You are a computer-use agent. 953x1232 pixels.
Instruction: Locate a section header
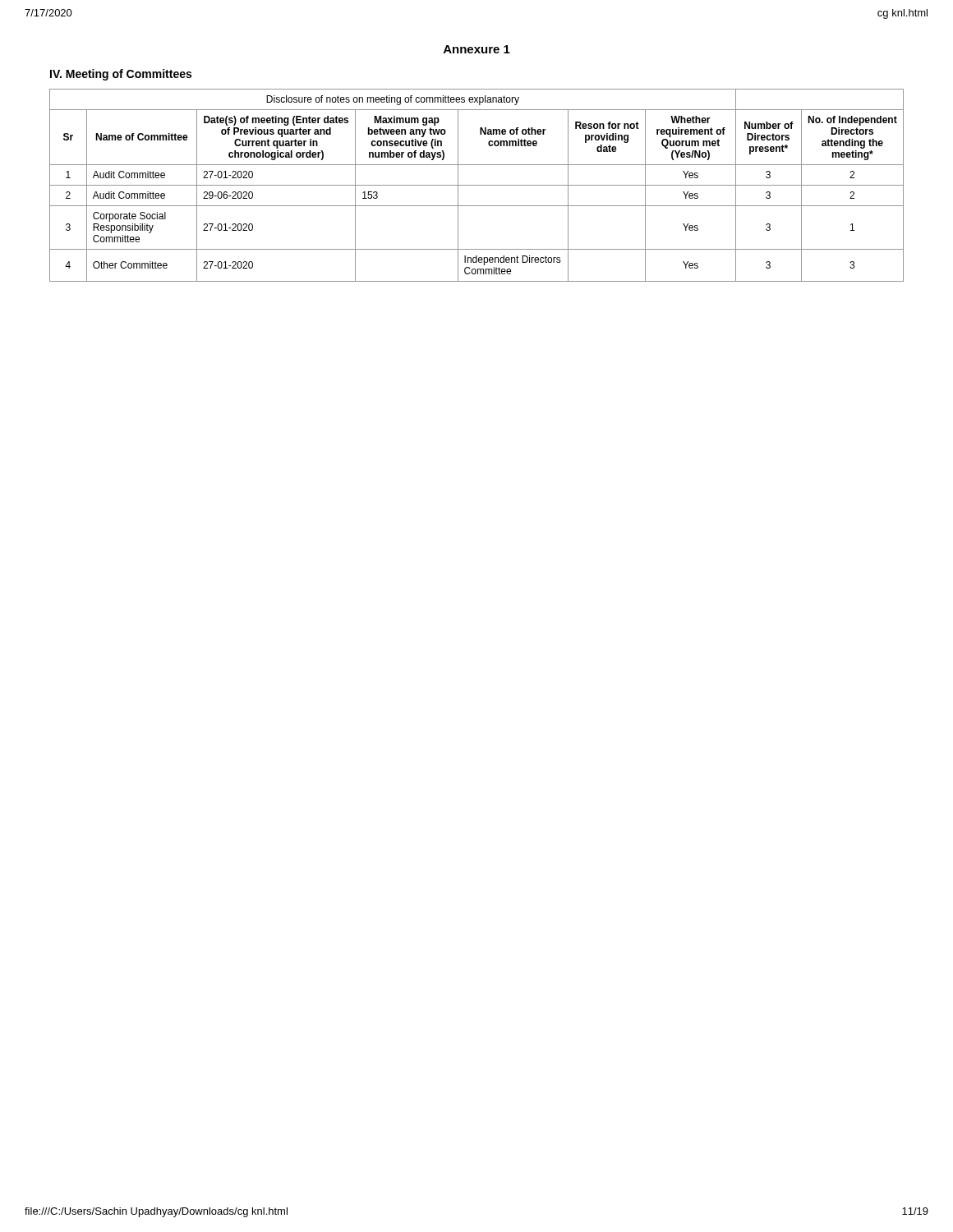(x=121, y=74)
